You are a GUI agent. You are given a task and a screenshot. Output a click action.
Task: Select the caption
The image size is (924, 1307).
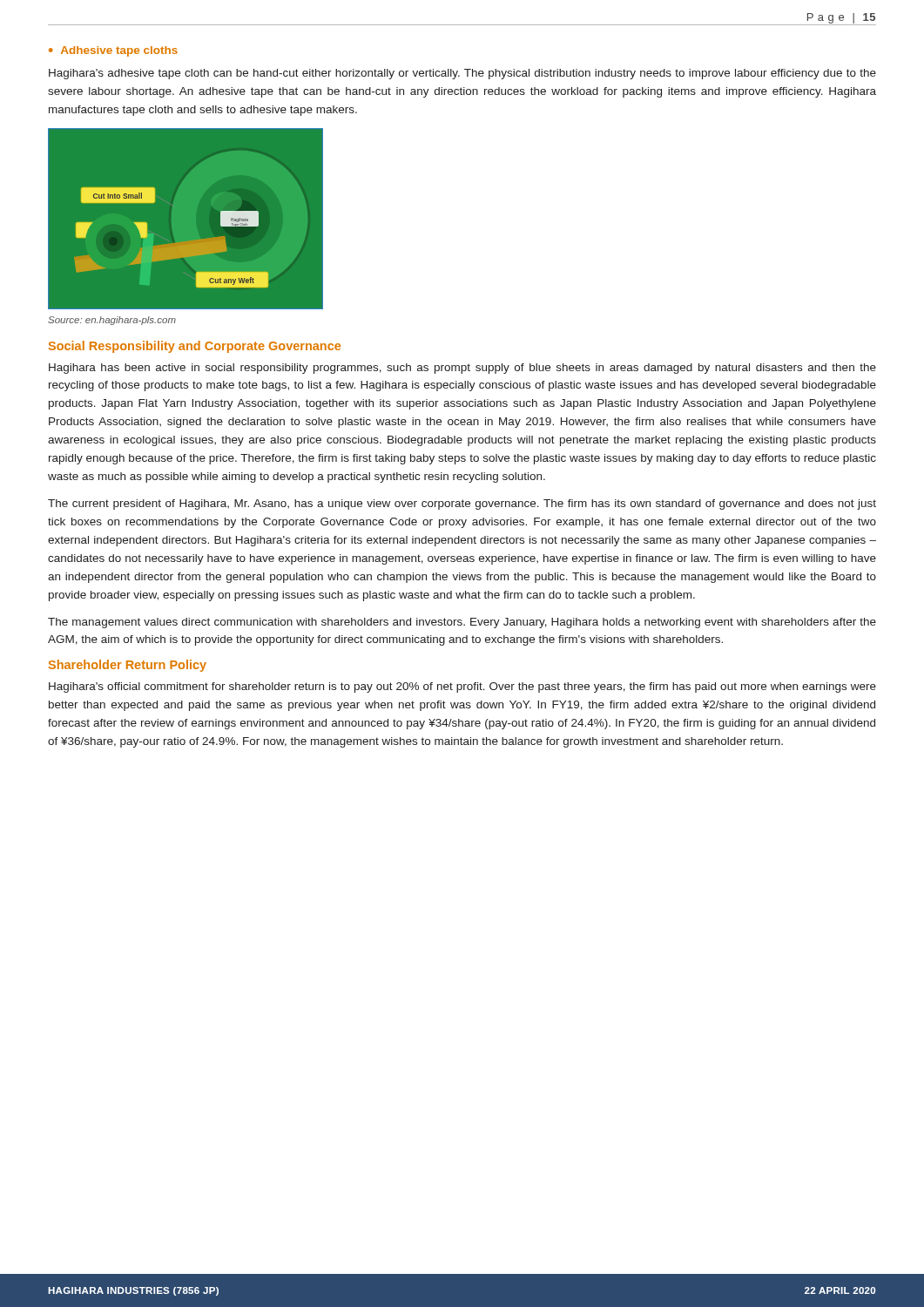[x=112, y=319]
